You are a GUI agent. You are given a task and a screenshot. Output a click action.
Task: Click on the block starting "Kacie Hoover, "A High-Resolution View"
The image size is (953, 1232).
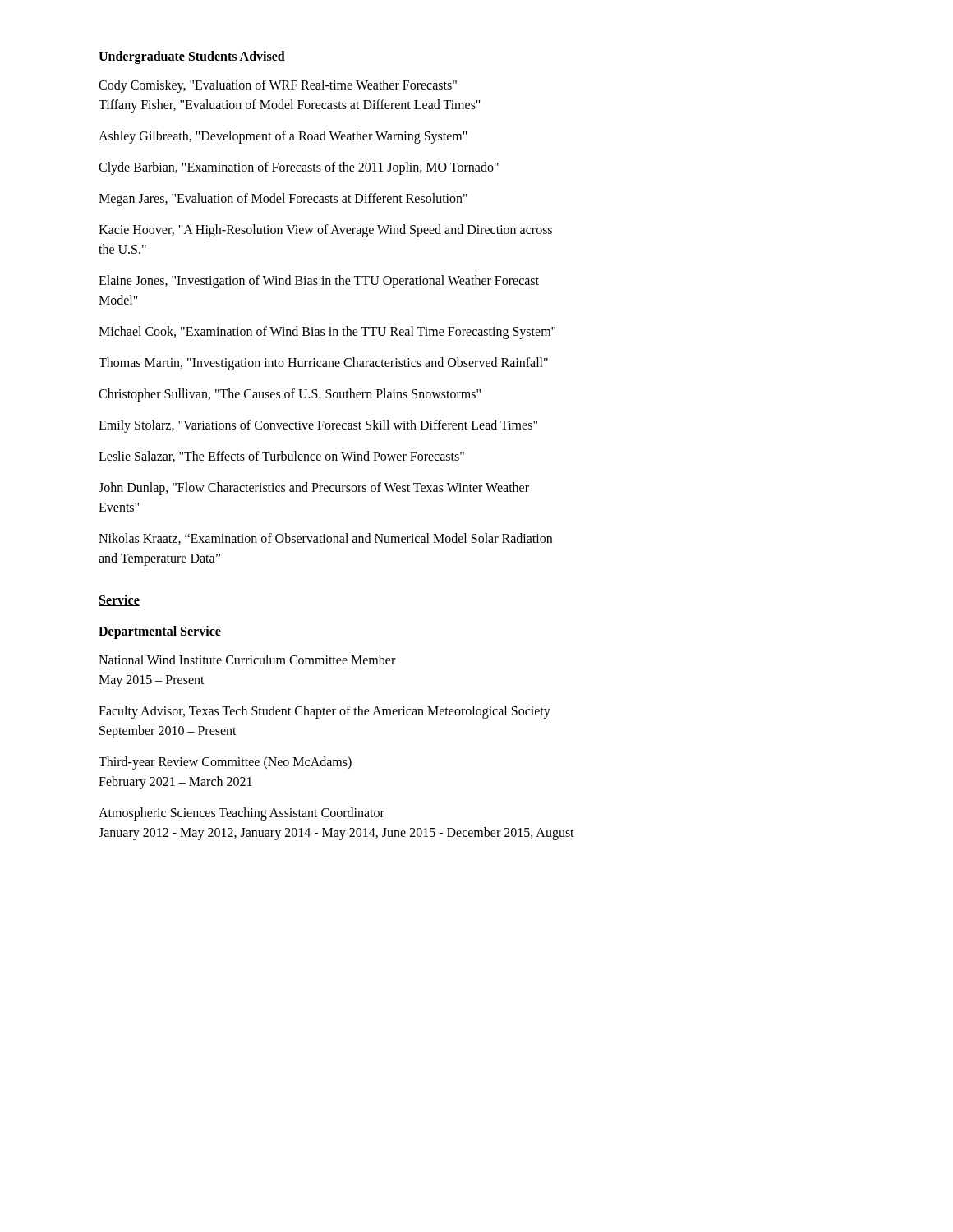(326, 239)
